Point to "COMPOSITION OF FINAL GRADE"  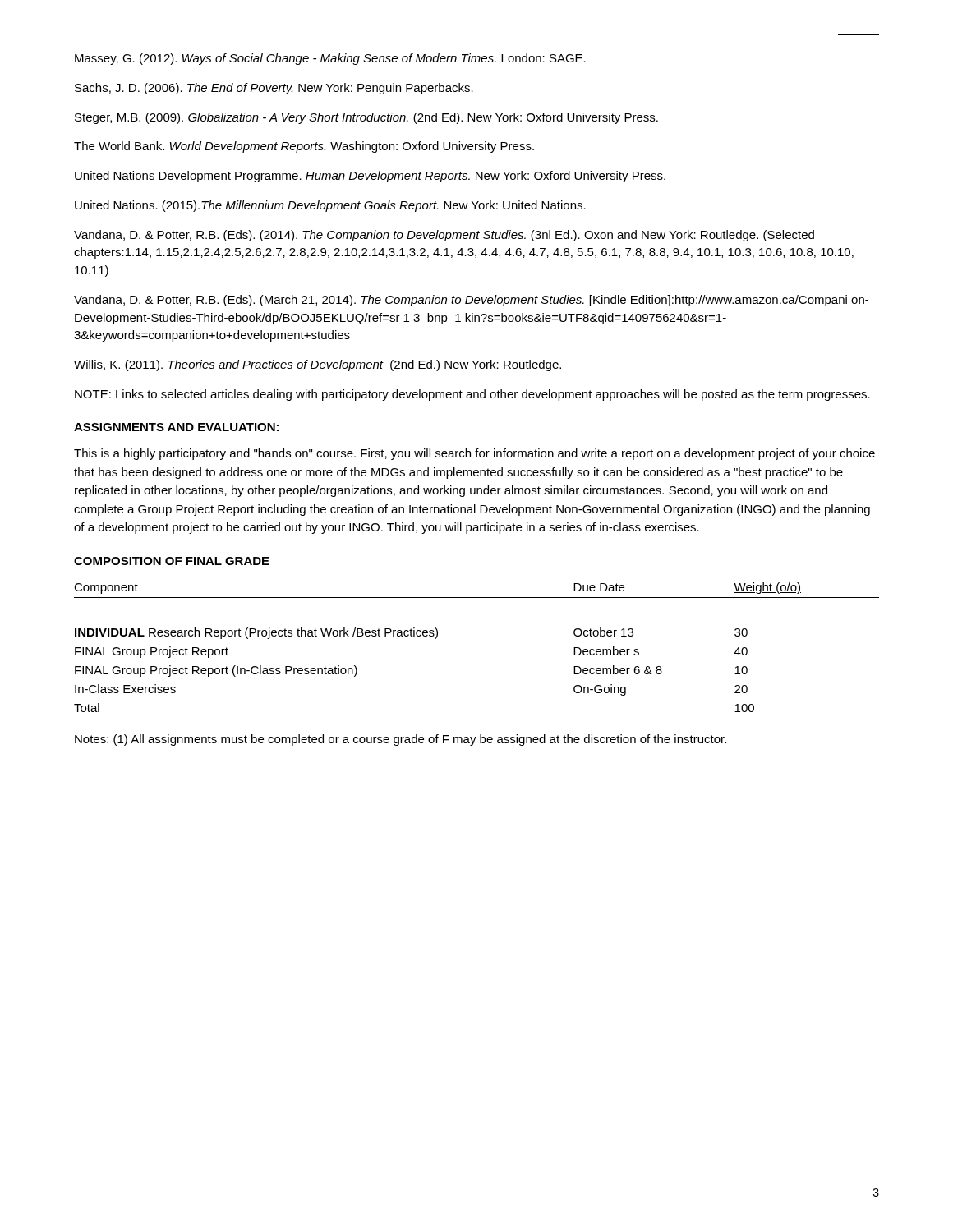click(172, 560)
